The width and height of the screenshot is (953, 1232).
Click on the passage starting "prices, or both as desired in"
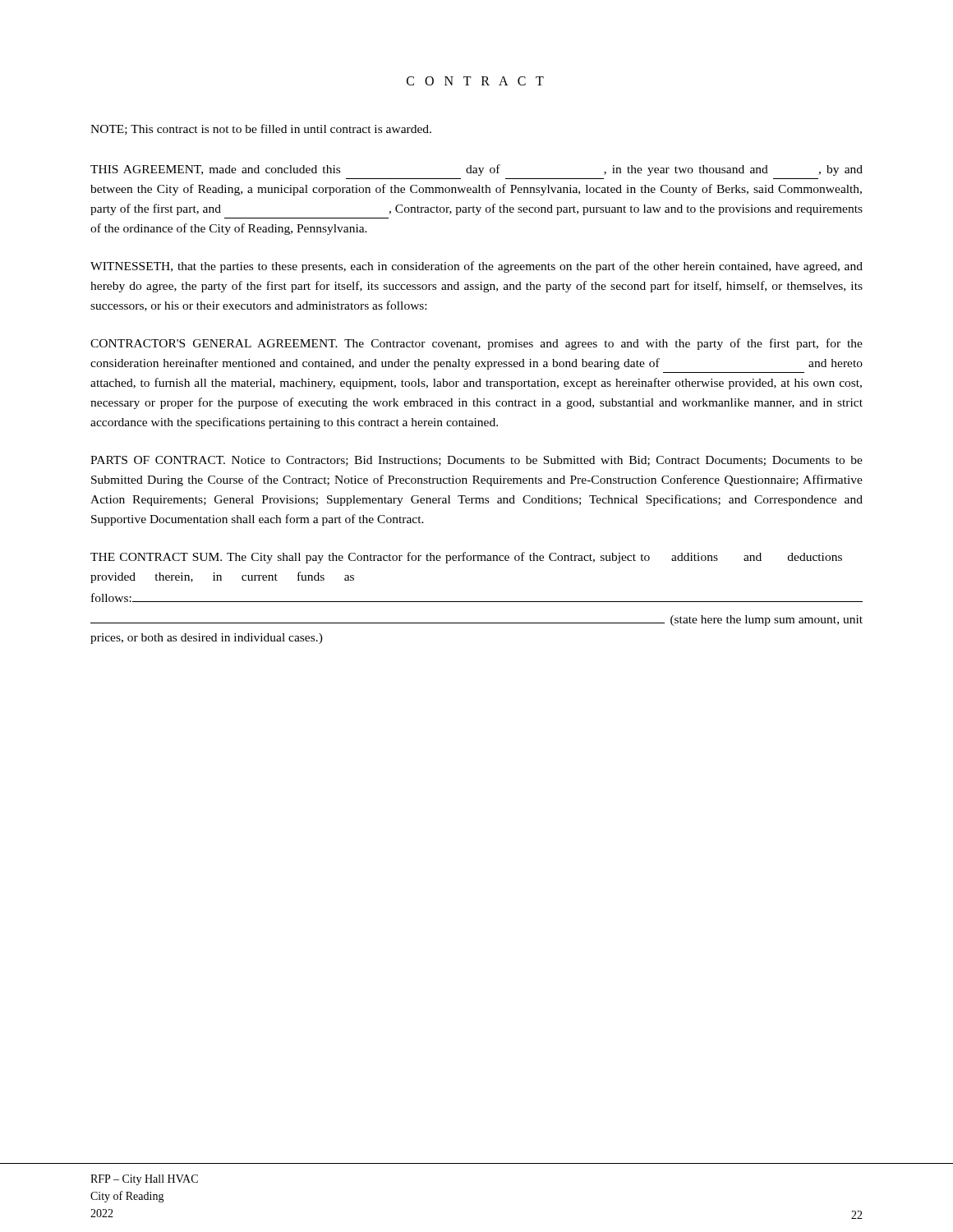pos(207,637)
